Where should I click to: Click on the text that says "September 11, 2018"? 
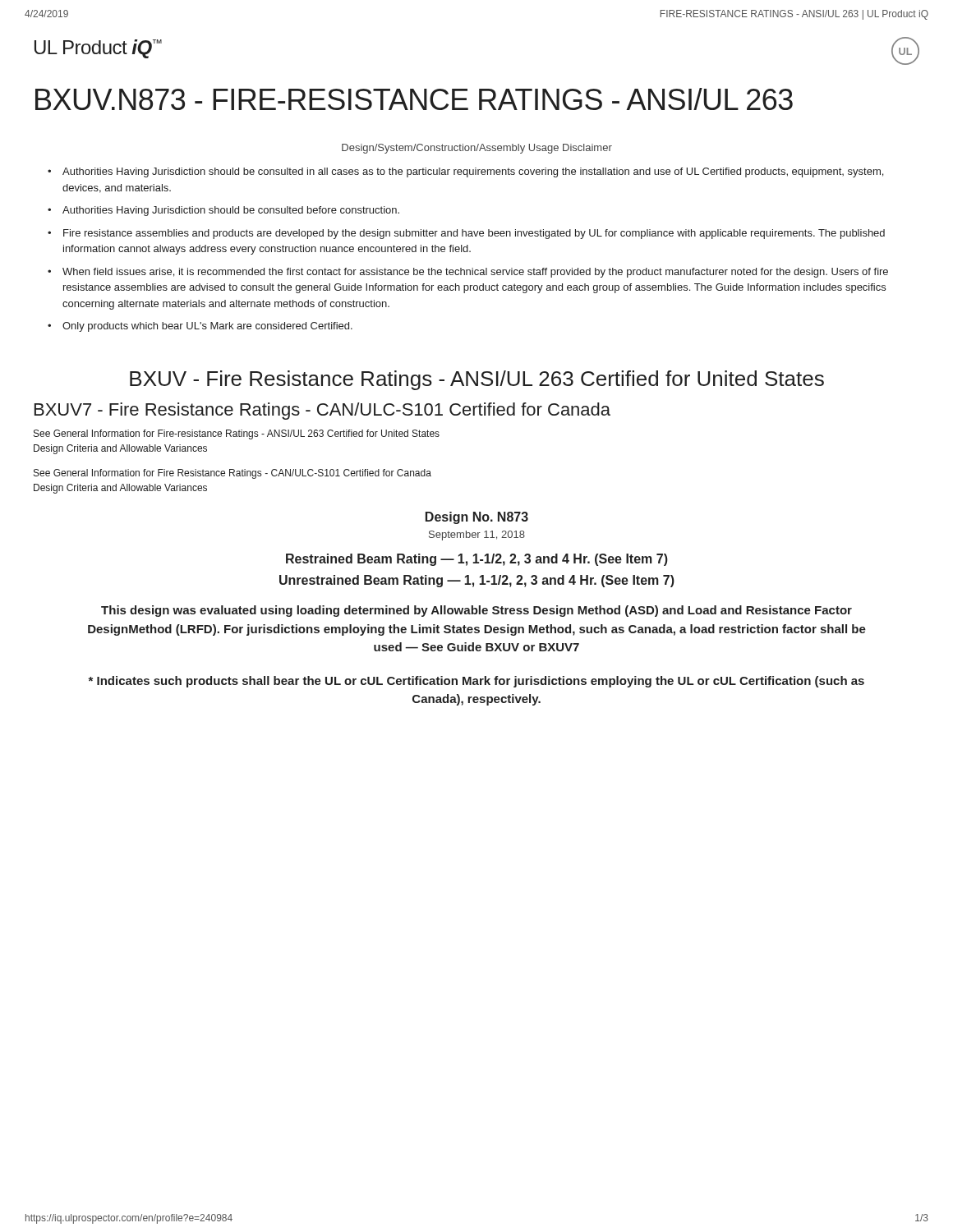coord(476,535)
